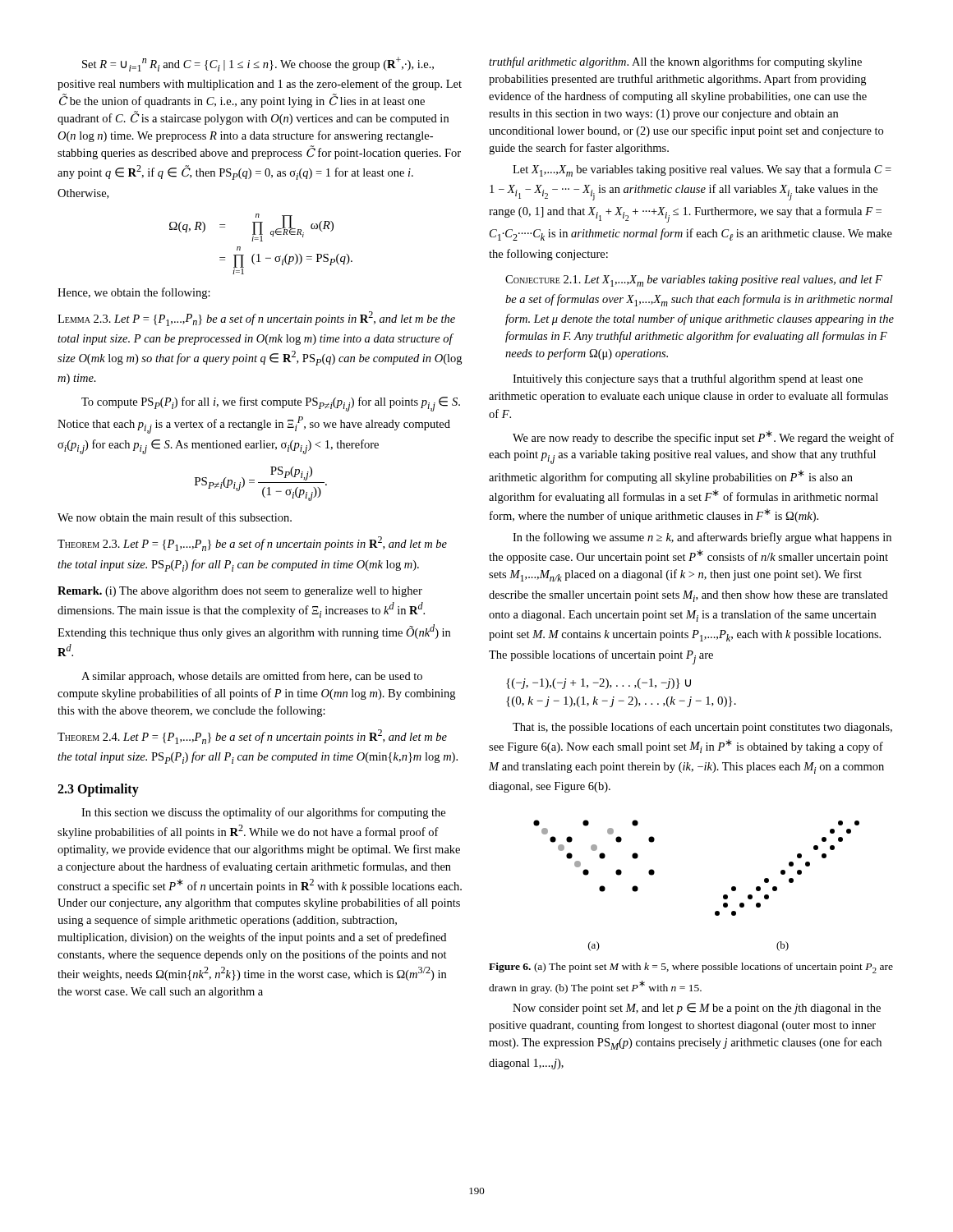This screenshot has height=1232, width=953.
Task: Select the text block with the text "Hence, we obtain the"
Action: (x=134, y=293)
